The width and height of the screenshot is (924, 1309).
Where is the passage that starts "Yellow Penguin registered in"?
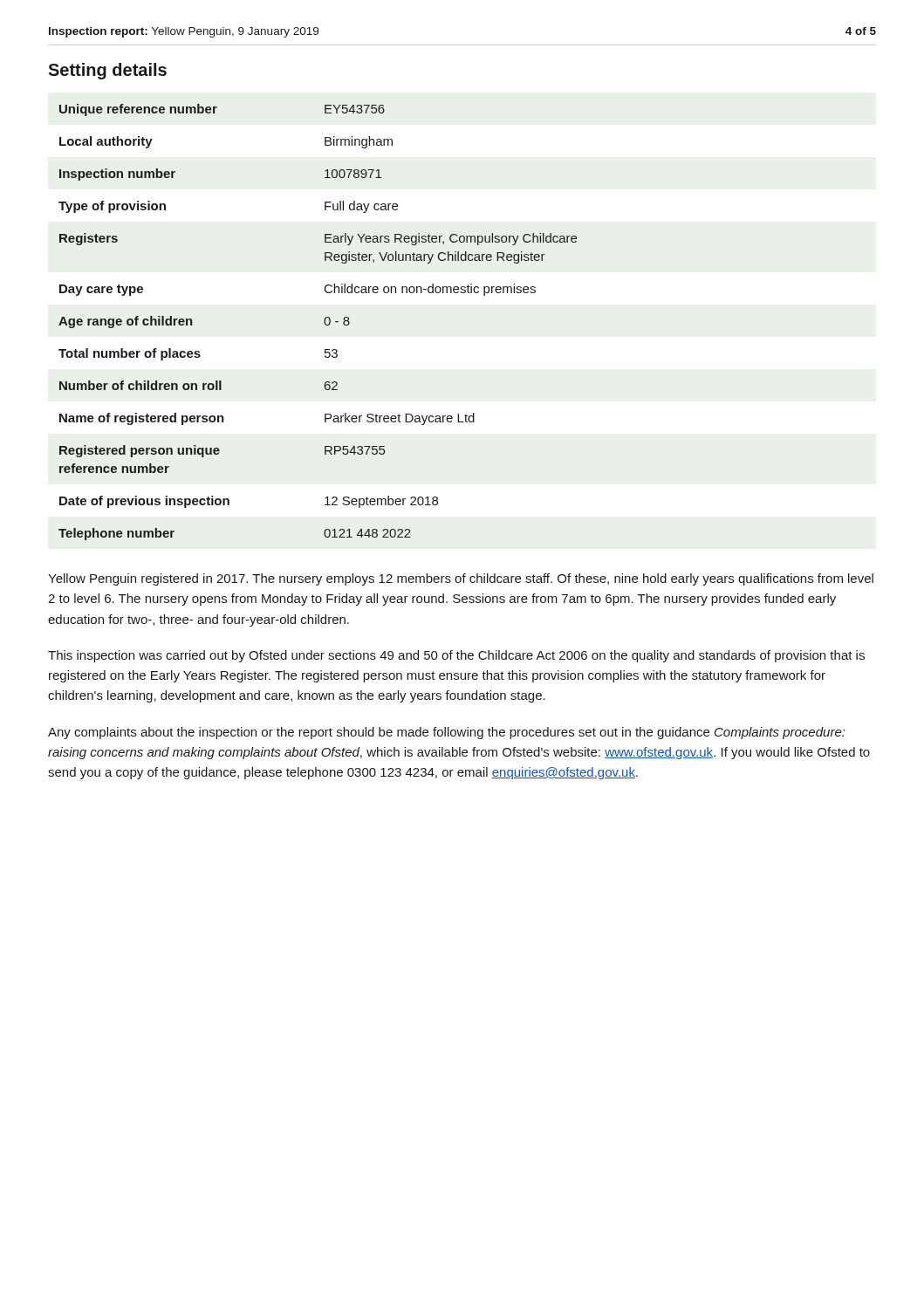[x=461, y=598]
